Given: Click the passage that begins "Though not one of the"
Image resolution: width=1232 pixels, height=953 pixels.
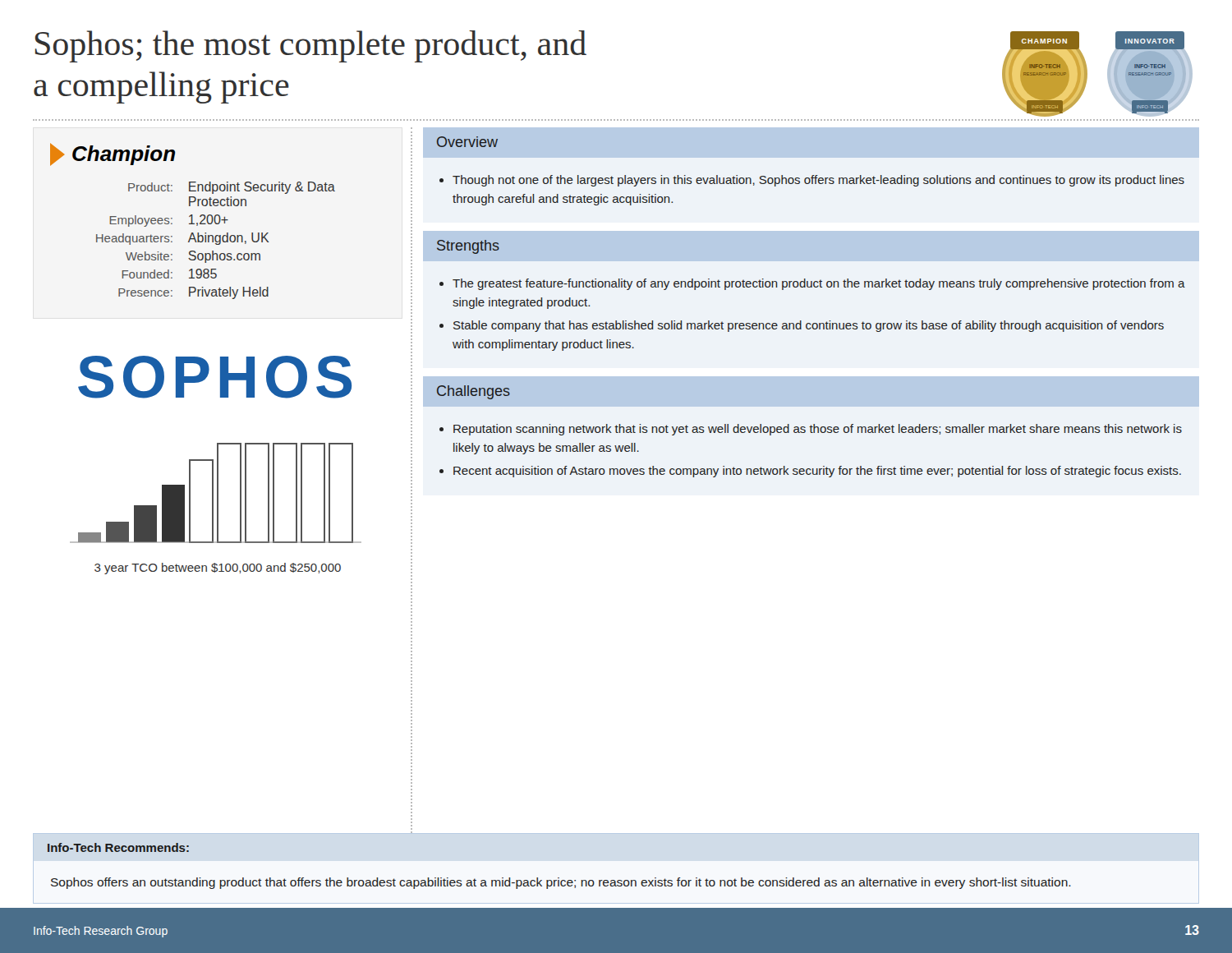Looking at the screenshot, I should coord(818,189).
